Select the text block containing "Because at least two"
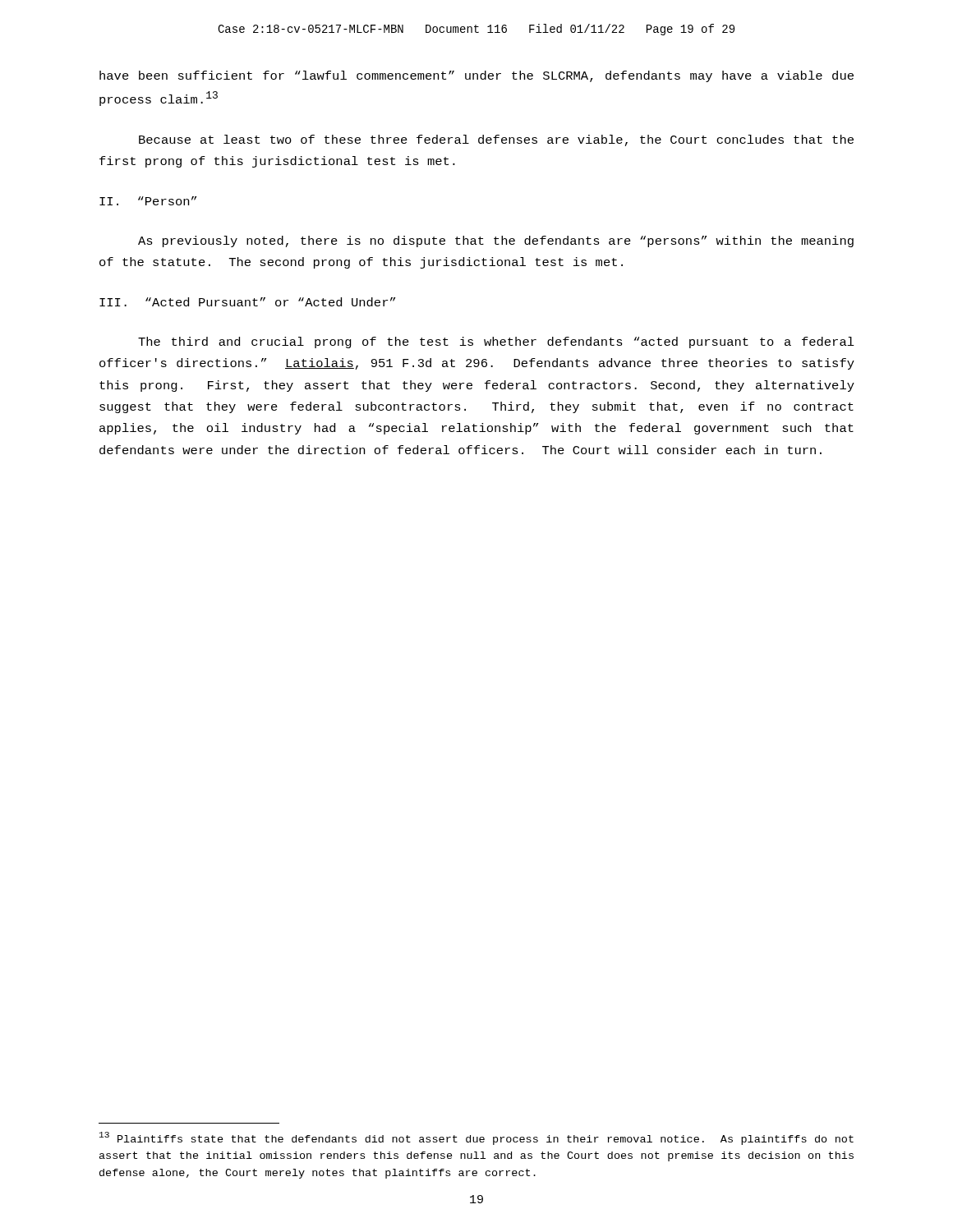Screen dimensions: 1232x953 tap(476, 151)
